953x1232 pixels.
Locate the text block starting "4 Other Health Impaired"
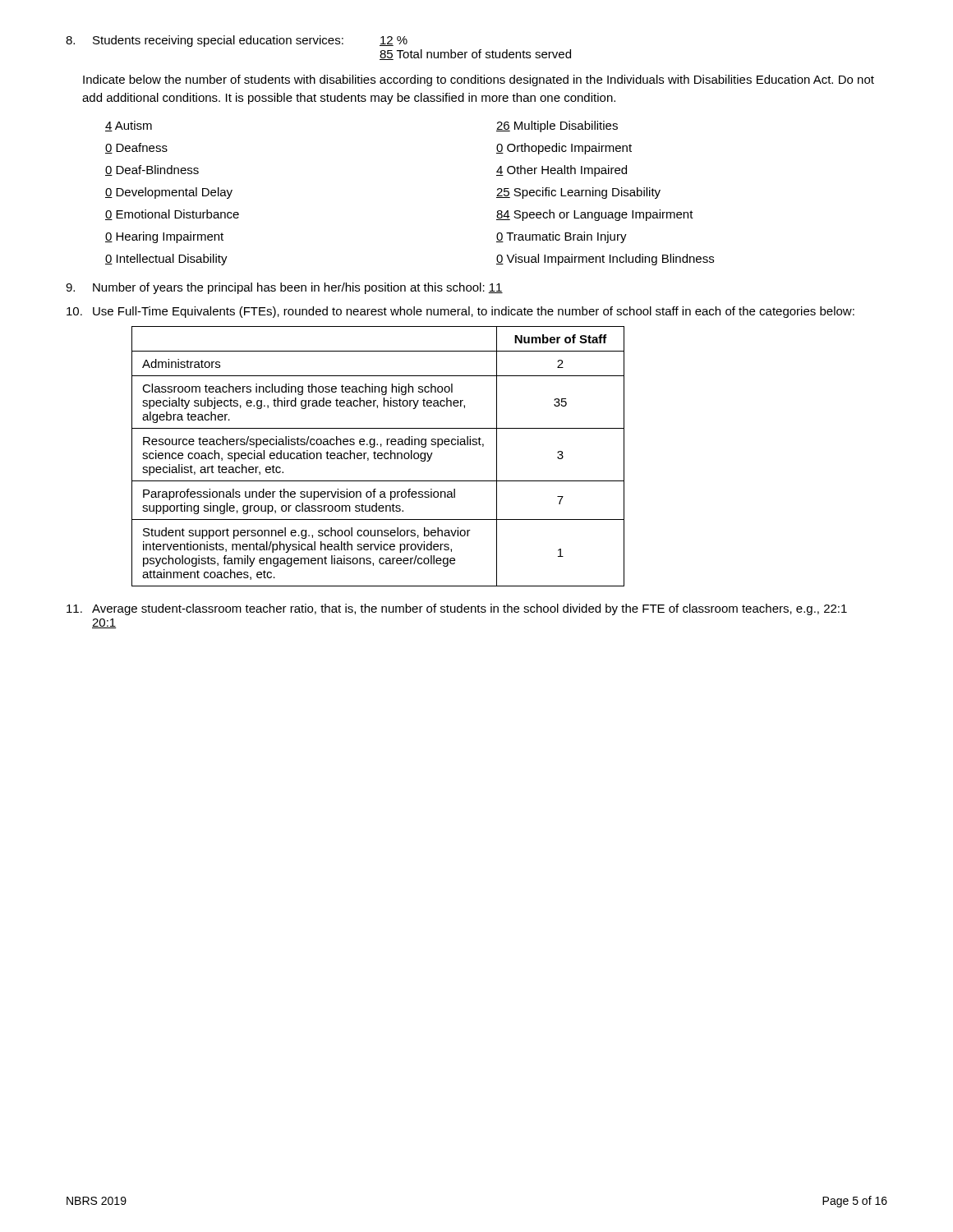pyautogui.click(x=562, y=169)
